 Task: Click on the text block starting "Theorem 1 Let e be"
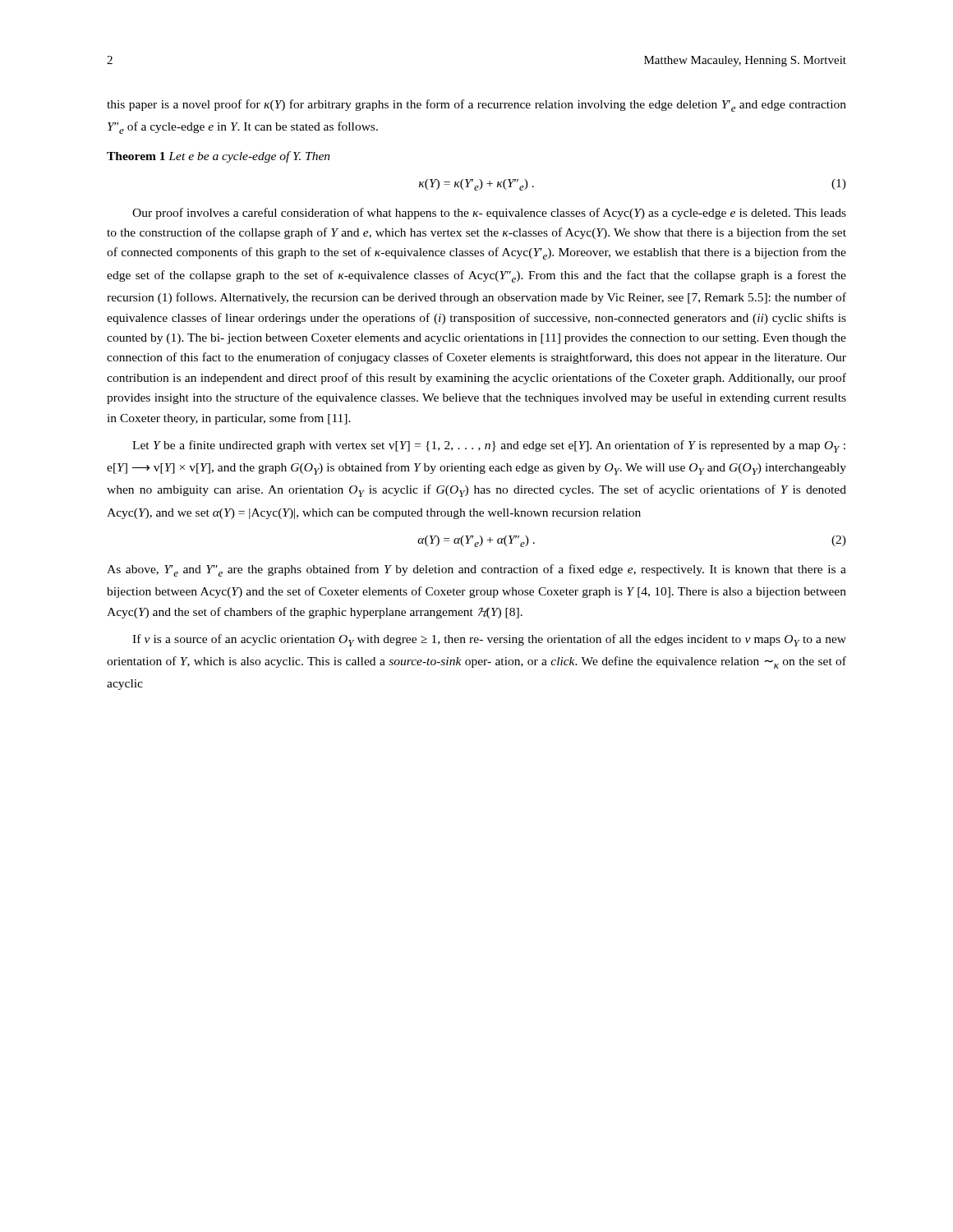[219, 156]
